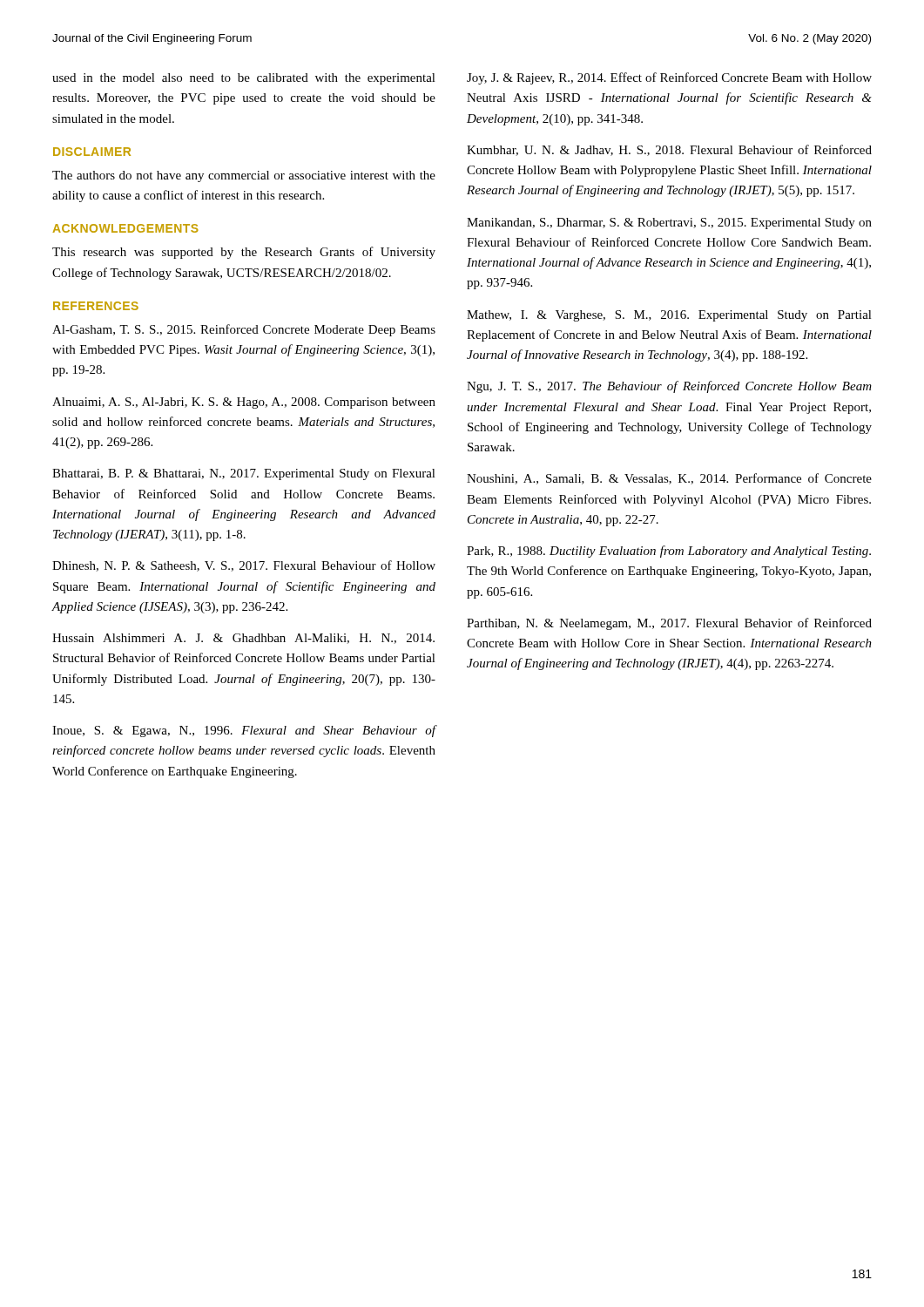Find the list item containing "Hussain Alshimmeri A. J. & Ghadhban Al-Maliki, H."
This screenshot has width=924, height=1307.
pos(244,668)
